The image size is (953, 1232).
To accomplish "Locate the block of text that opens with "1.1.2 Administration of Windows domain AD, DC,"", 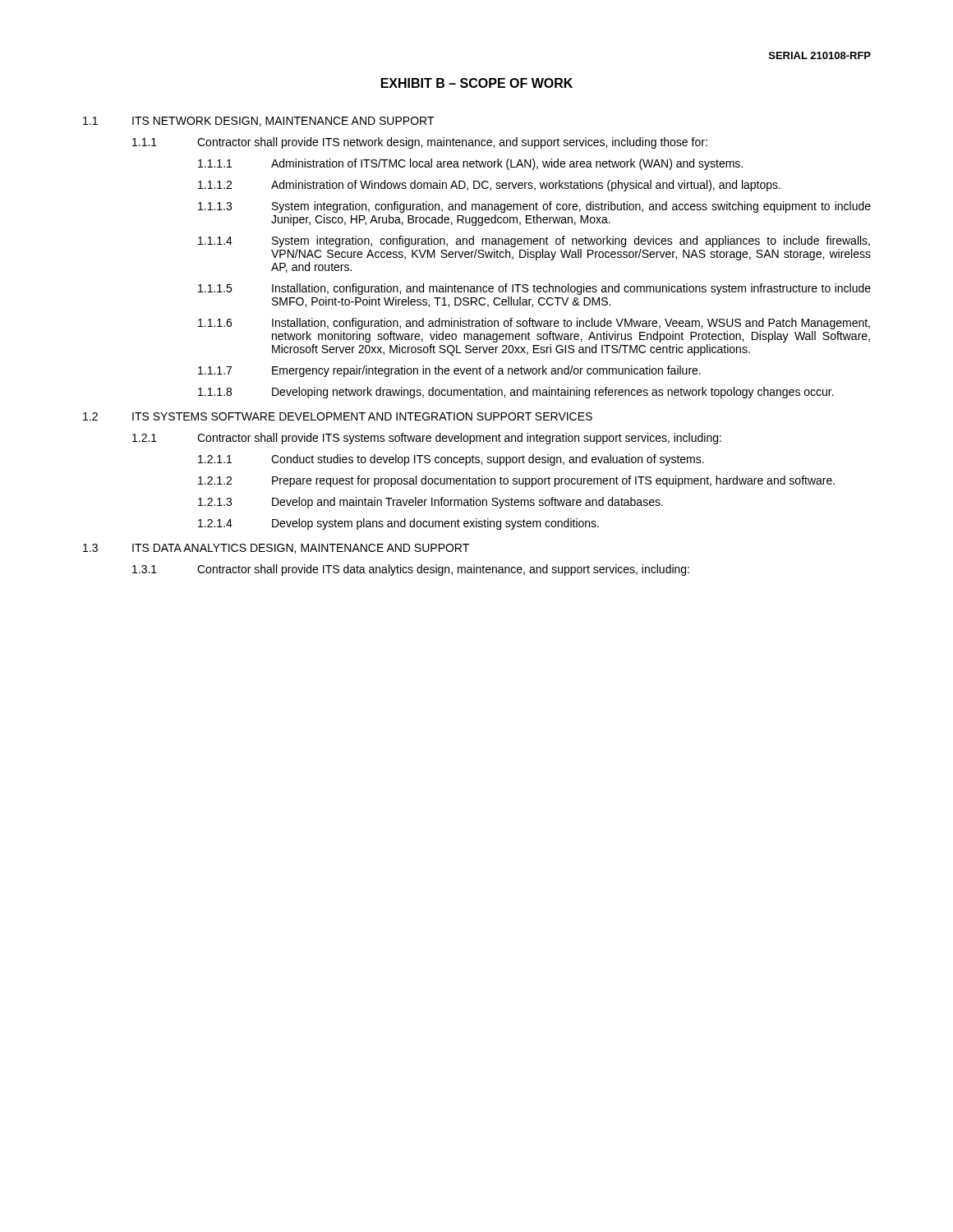I will click(534, 185).
